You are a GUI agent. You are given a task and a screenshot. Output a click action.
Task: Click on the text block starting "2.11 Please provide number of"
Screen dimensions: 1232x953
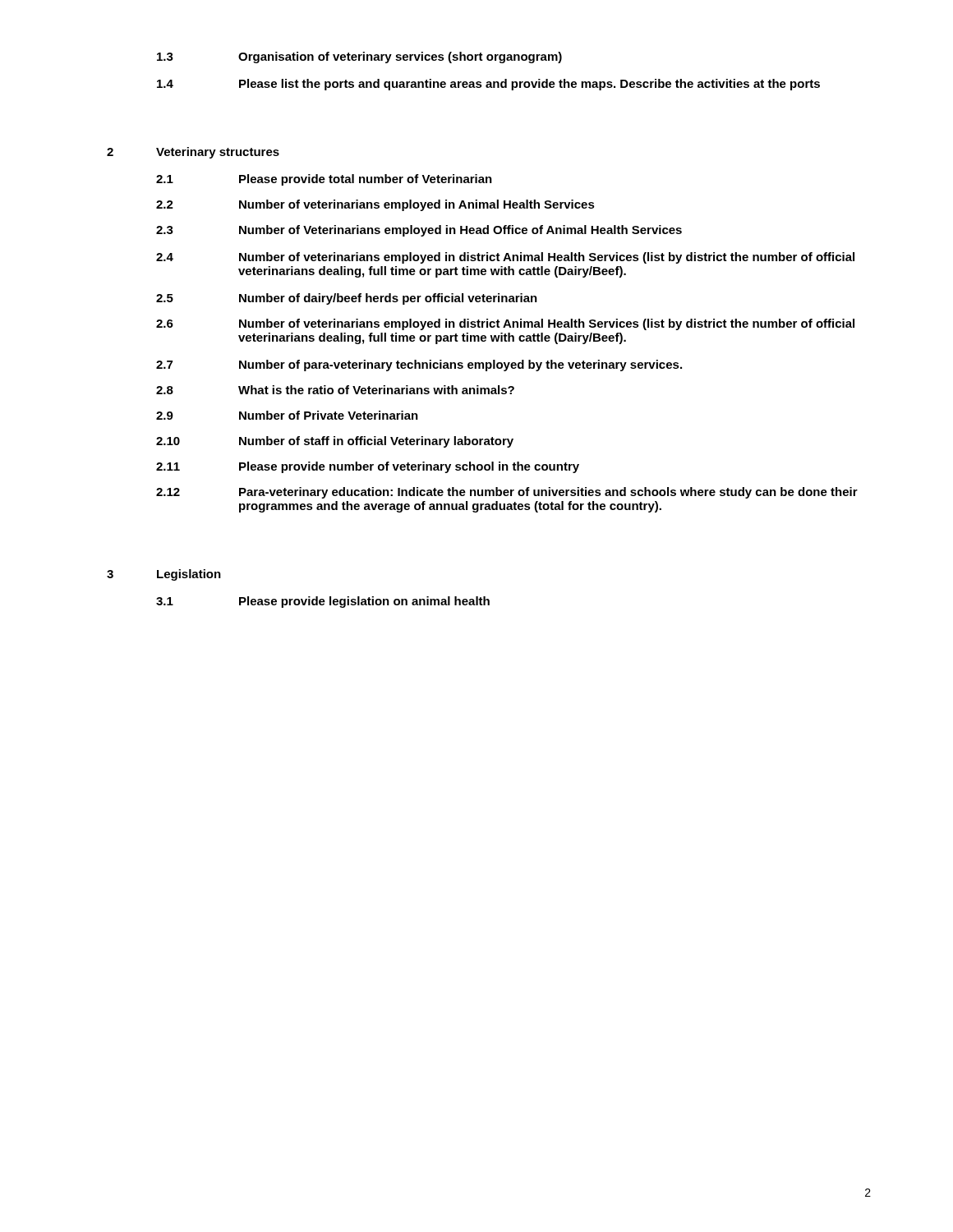(489, 466)
